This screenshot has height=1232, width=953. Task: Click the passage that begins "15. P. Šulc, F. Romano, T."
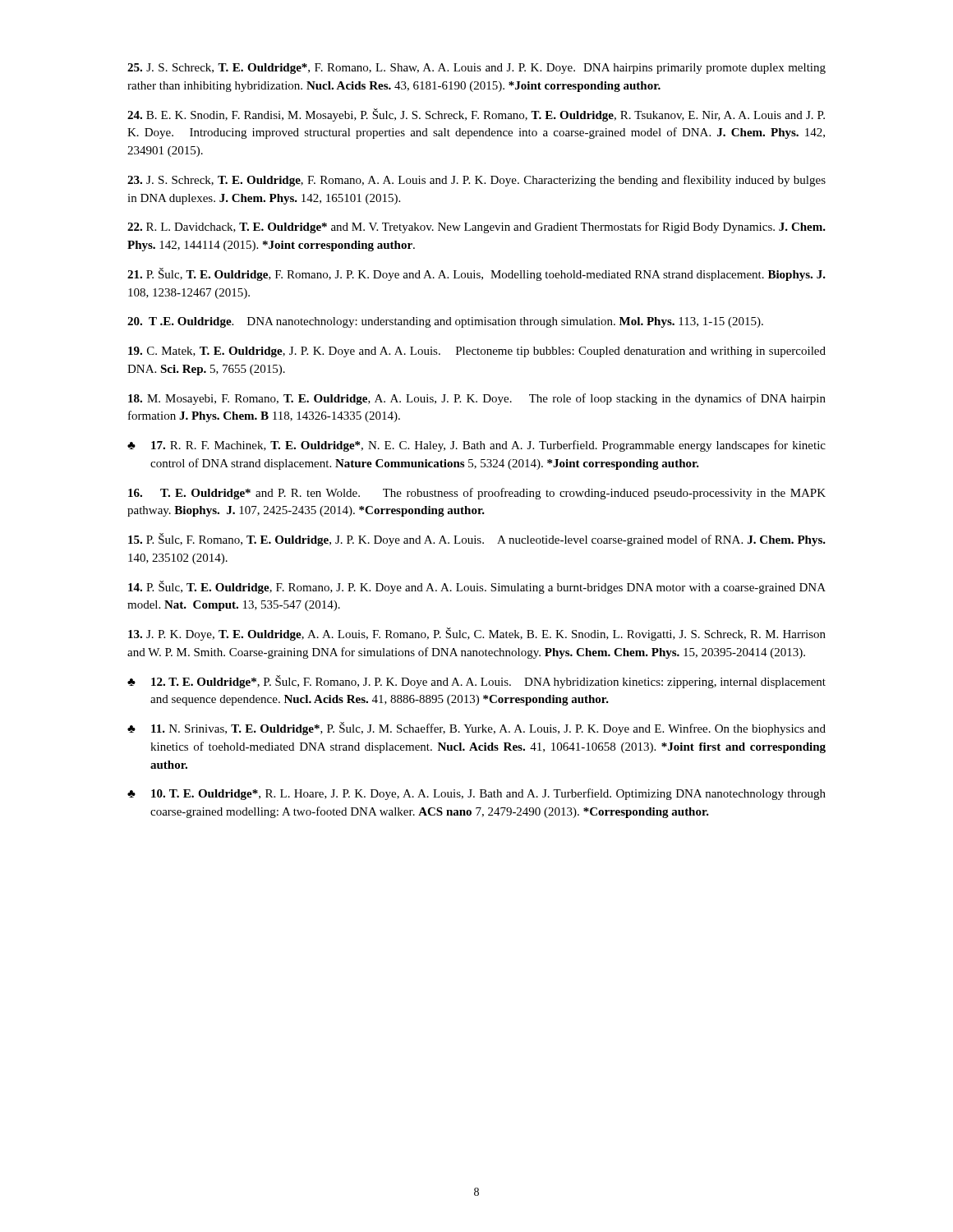tap(476, 549)
